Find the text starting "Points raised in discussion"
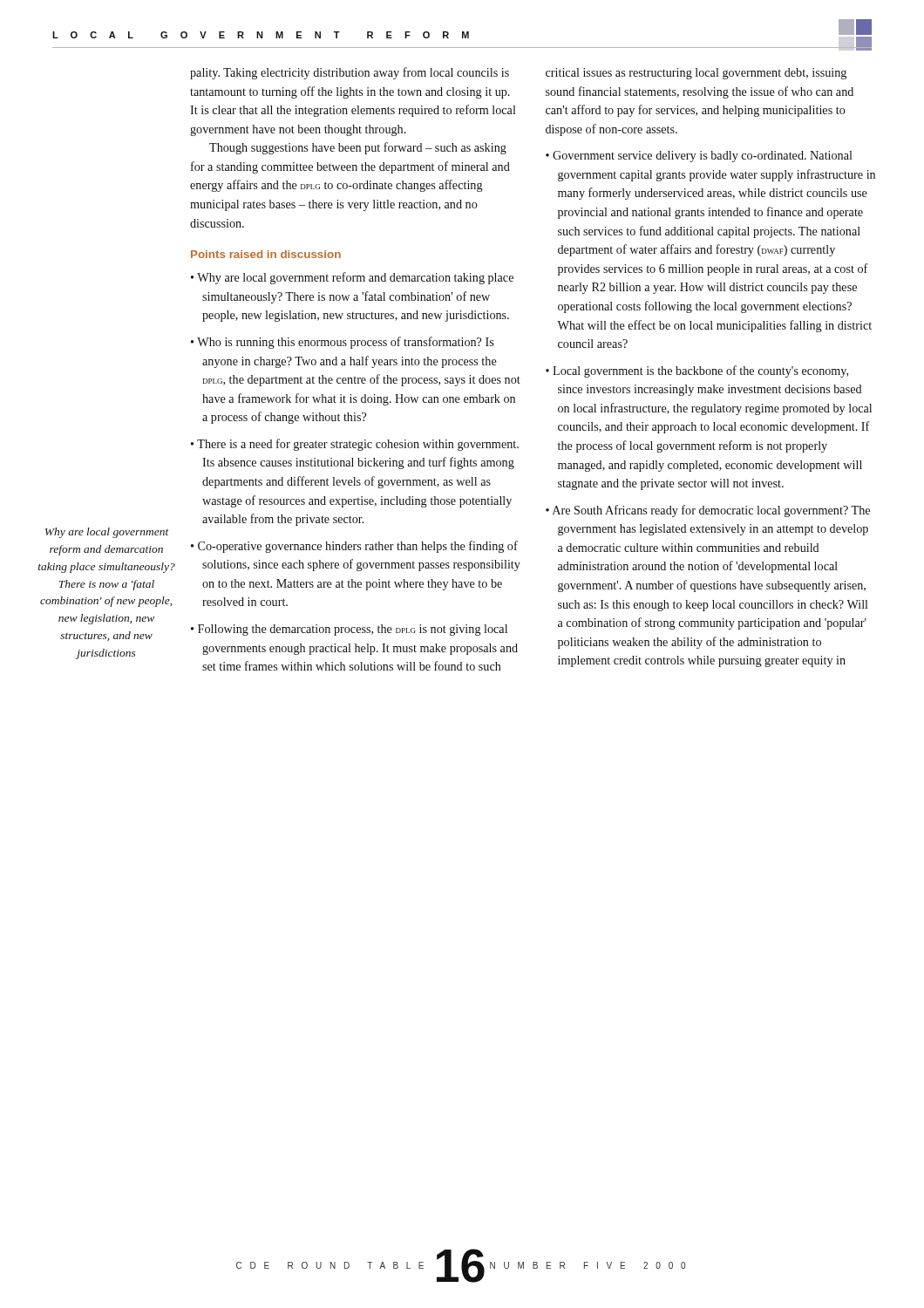The height and width of the screenshot is (1308, 924). point(266,254)
